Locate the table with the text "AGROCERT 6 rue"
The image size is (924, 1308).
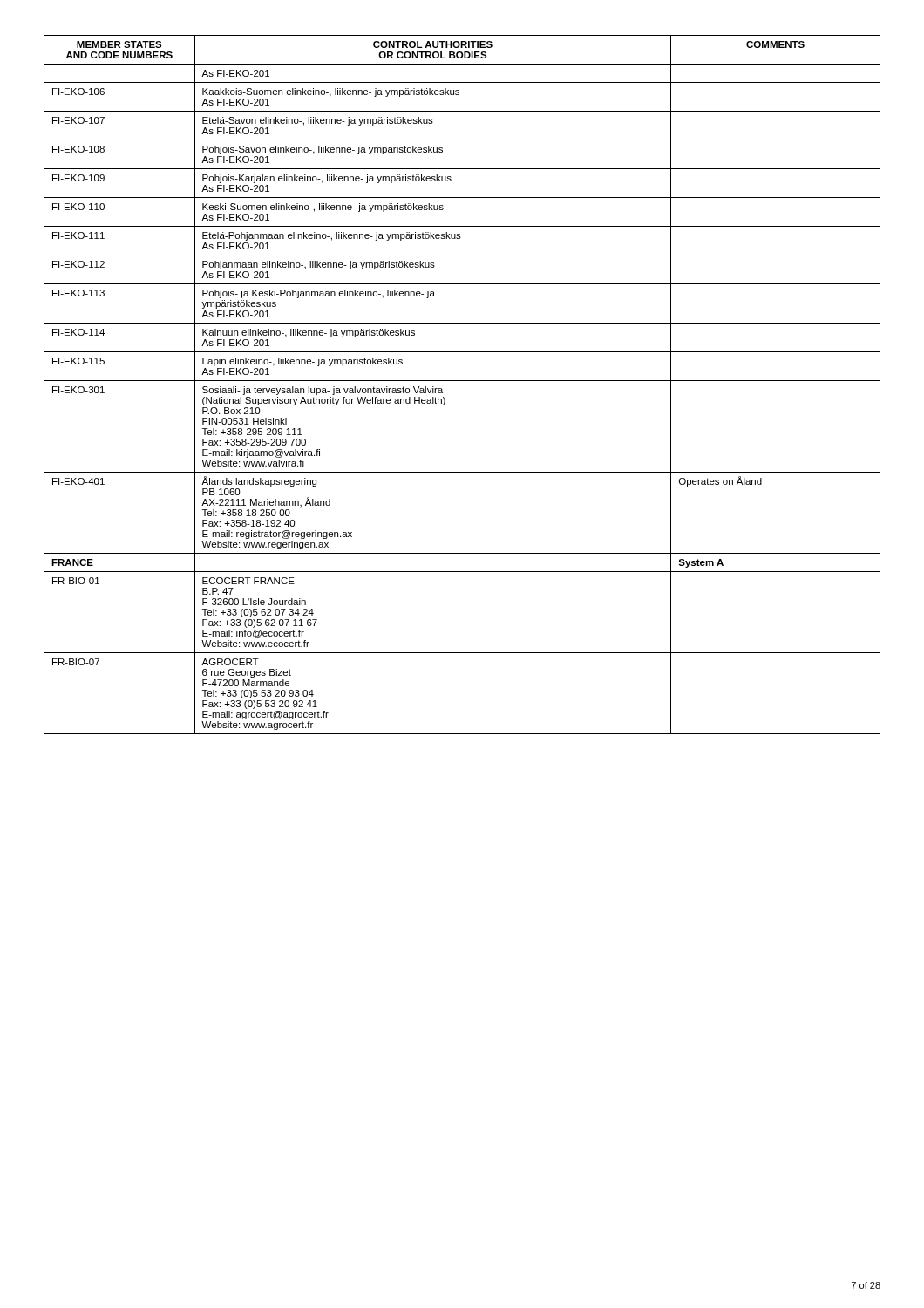pos(462,385)
